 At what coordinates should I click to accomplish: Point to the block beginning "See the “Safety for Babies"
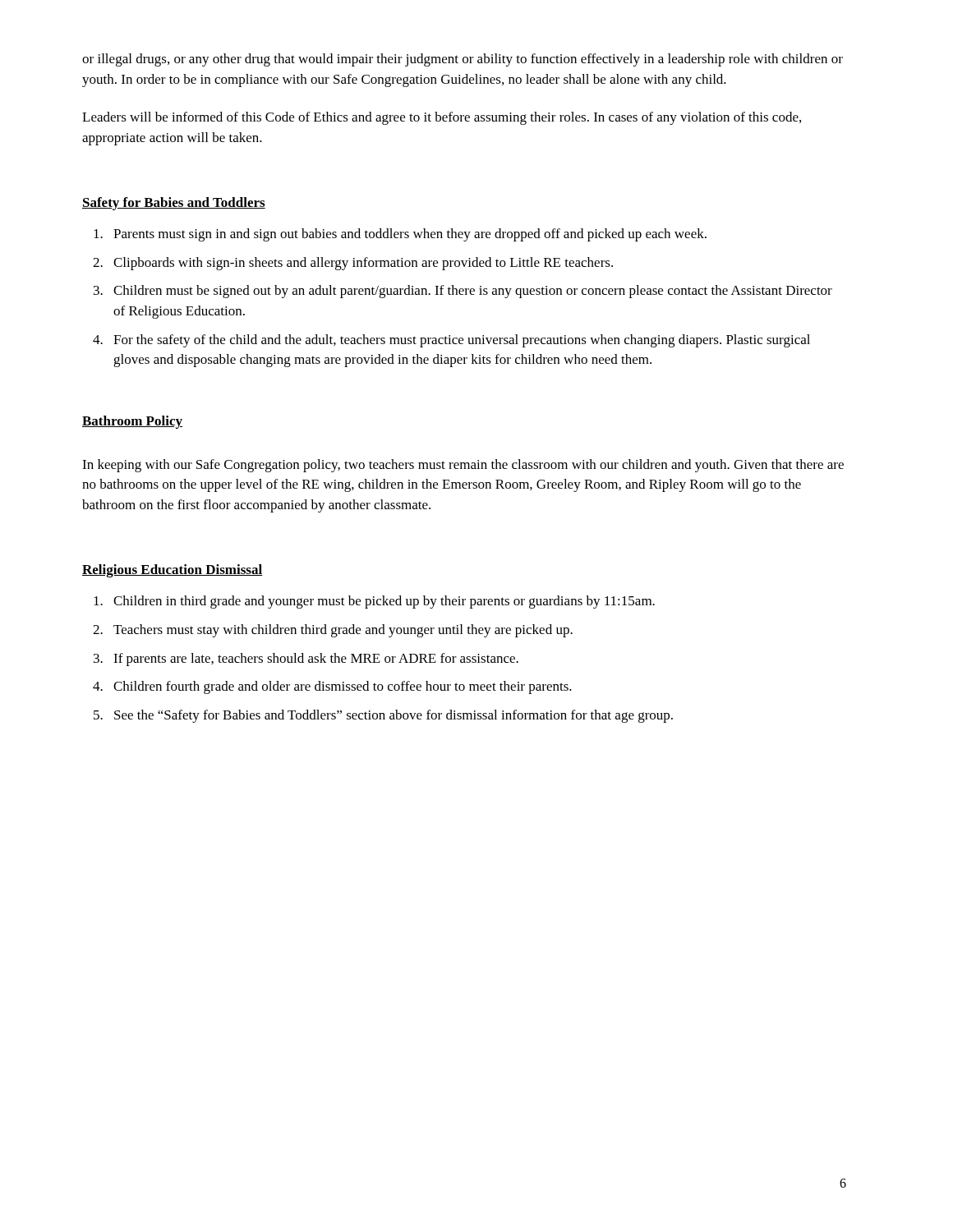pyautogui.click(x=394, y=715)
